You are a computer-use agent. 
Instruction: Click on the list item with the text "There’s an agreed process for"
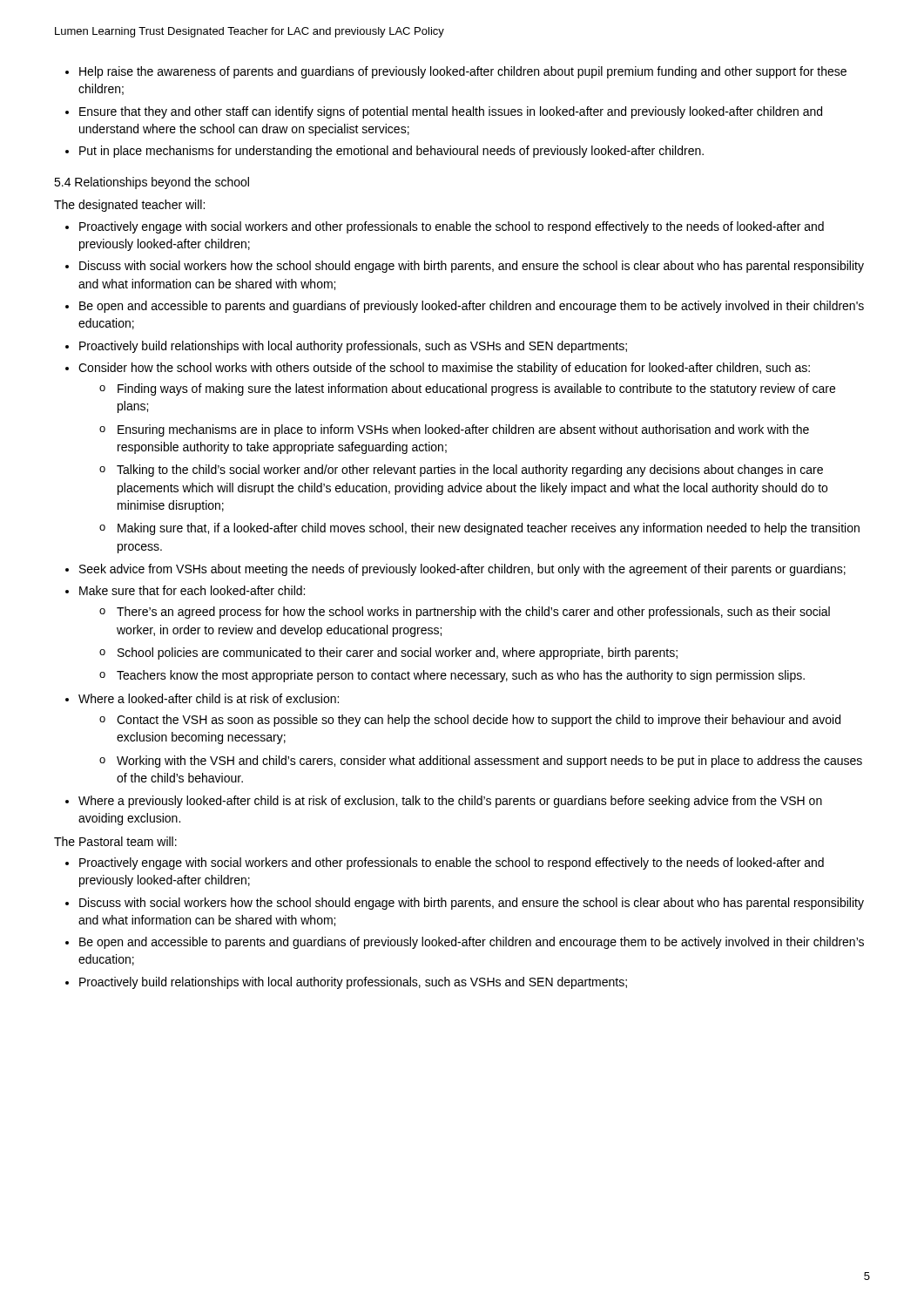point(474,621)
